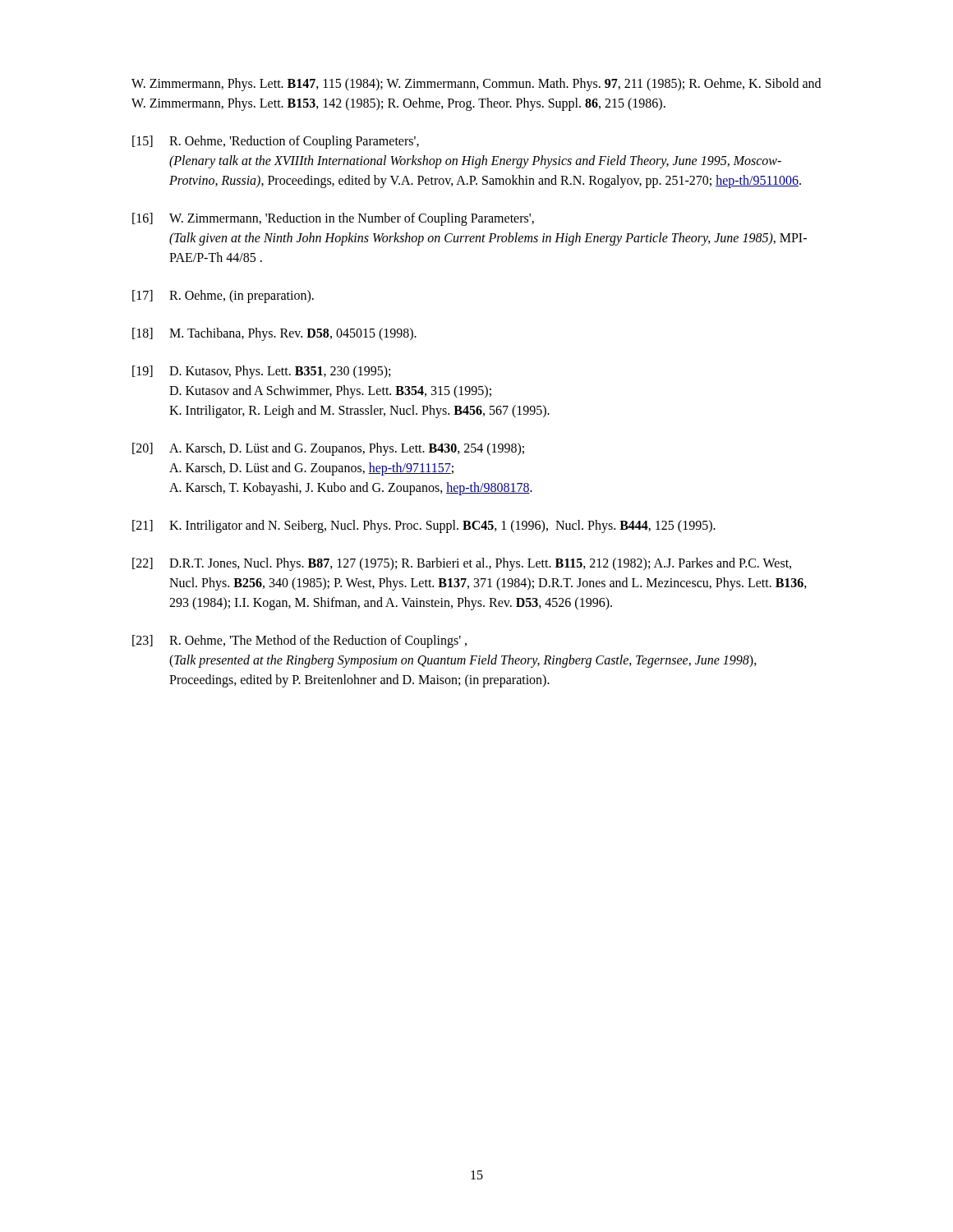The height and width of the screenshot is (1232, 953).
Task: Point to the block beginning "[18] M. Tachibana,"
Action: (274, 334)
